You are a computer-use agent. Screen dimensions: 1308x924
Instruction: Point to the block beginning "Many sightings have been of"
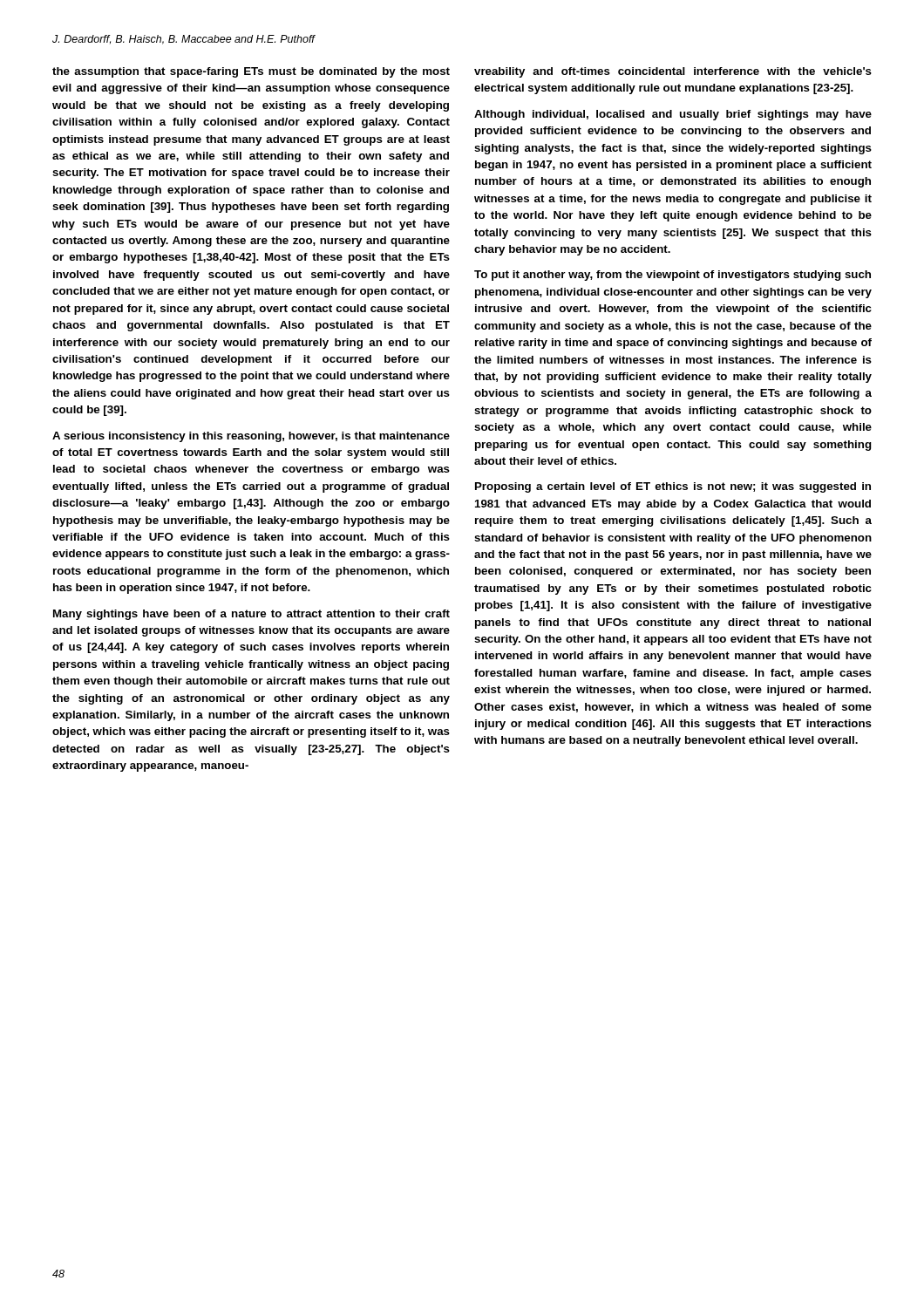(251, 689)
